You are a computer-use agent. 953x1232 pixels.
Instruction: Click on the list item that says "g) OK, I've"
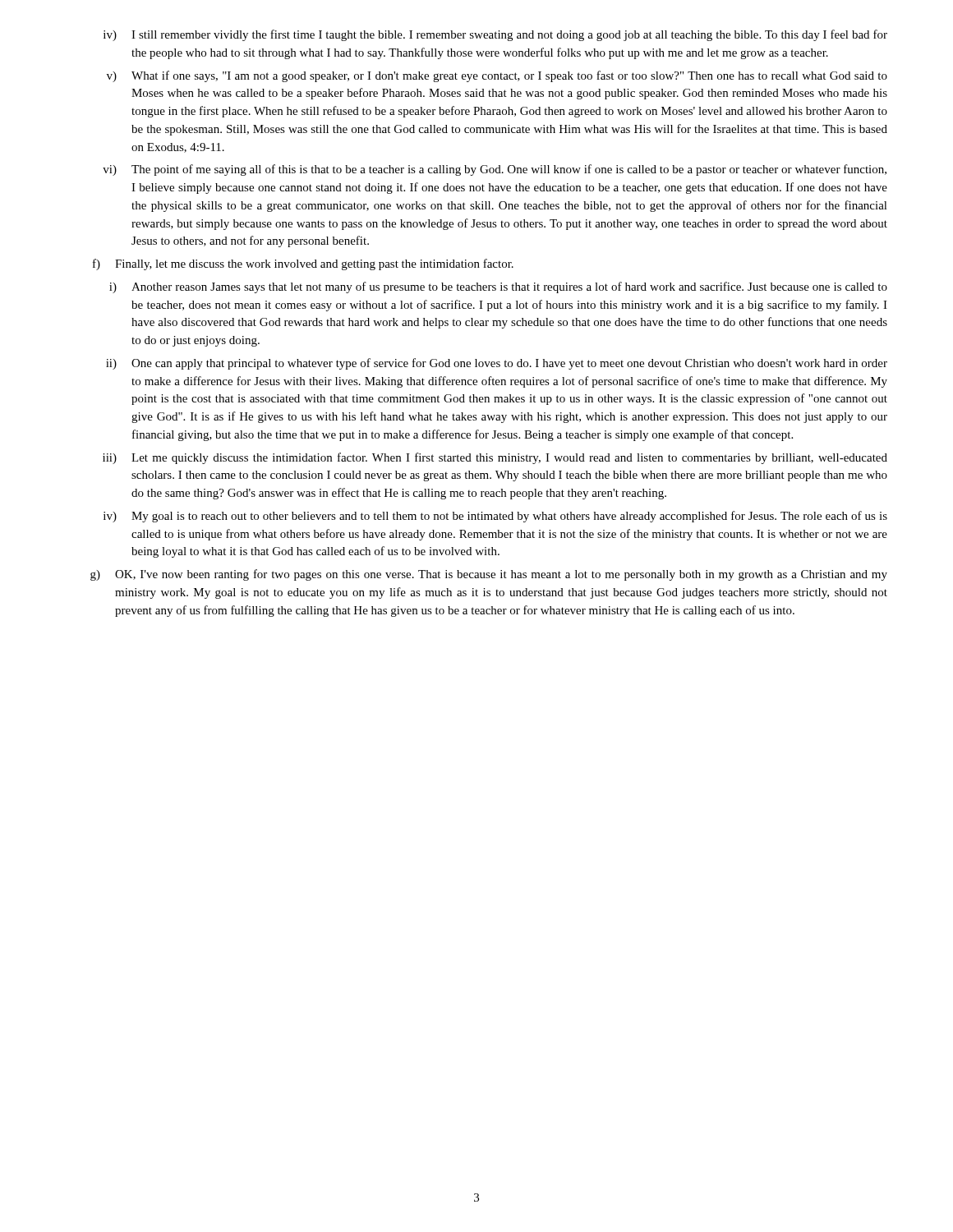476,593
